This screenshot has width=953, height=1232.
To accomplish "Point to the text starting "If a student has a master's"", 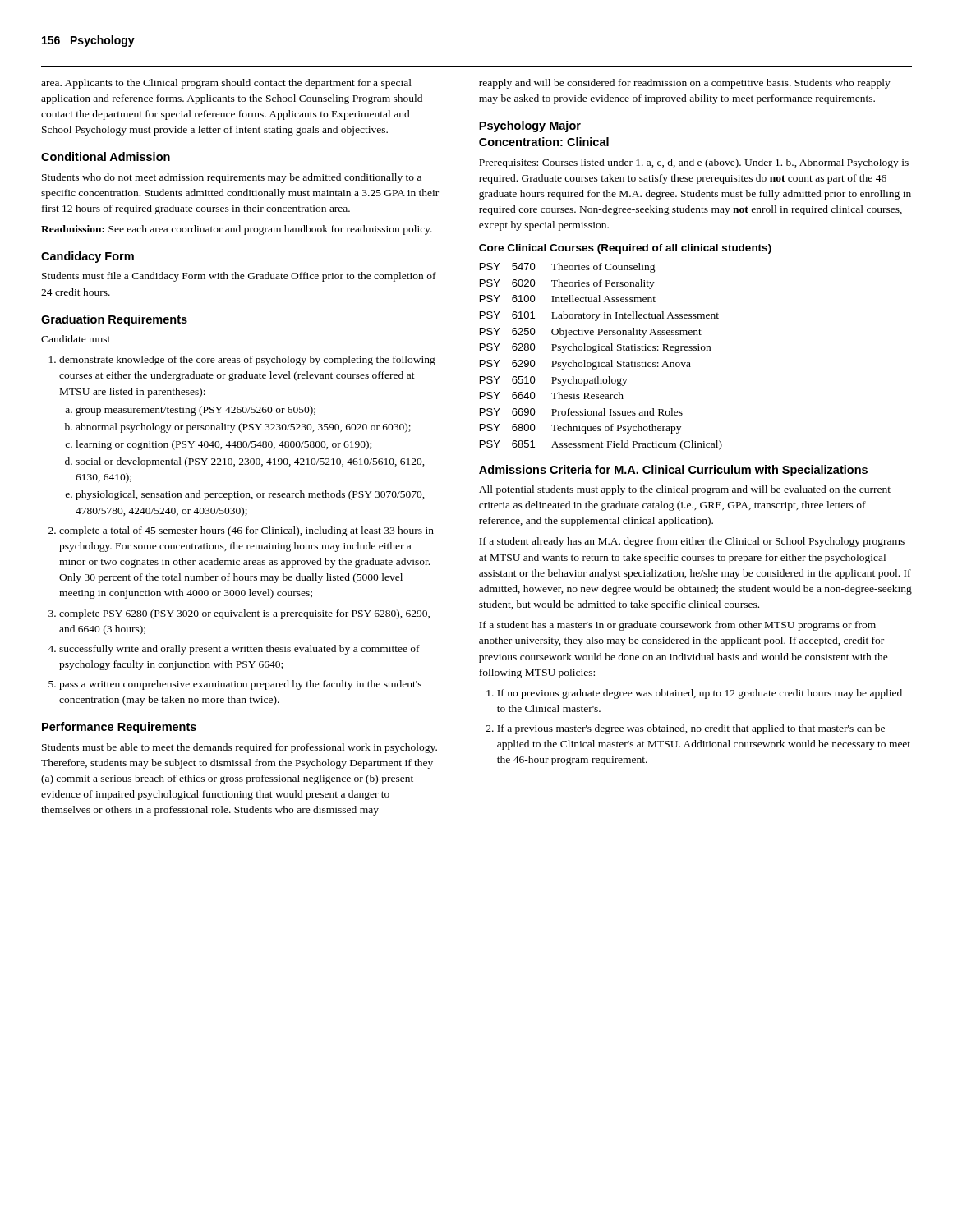I will point(683,648).
